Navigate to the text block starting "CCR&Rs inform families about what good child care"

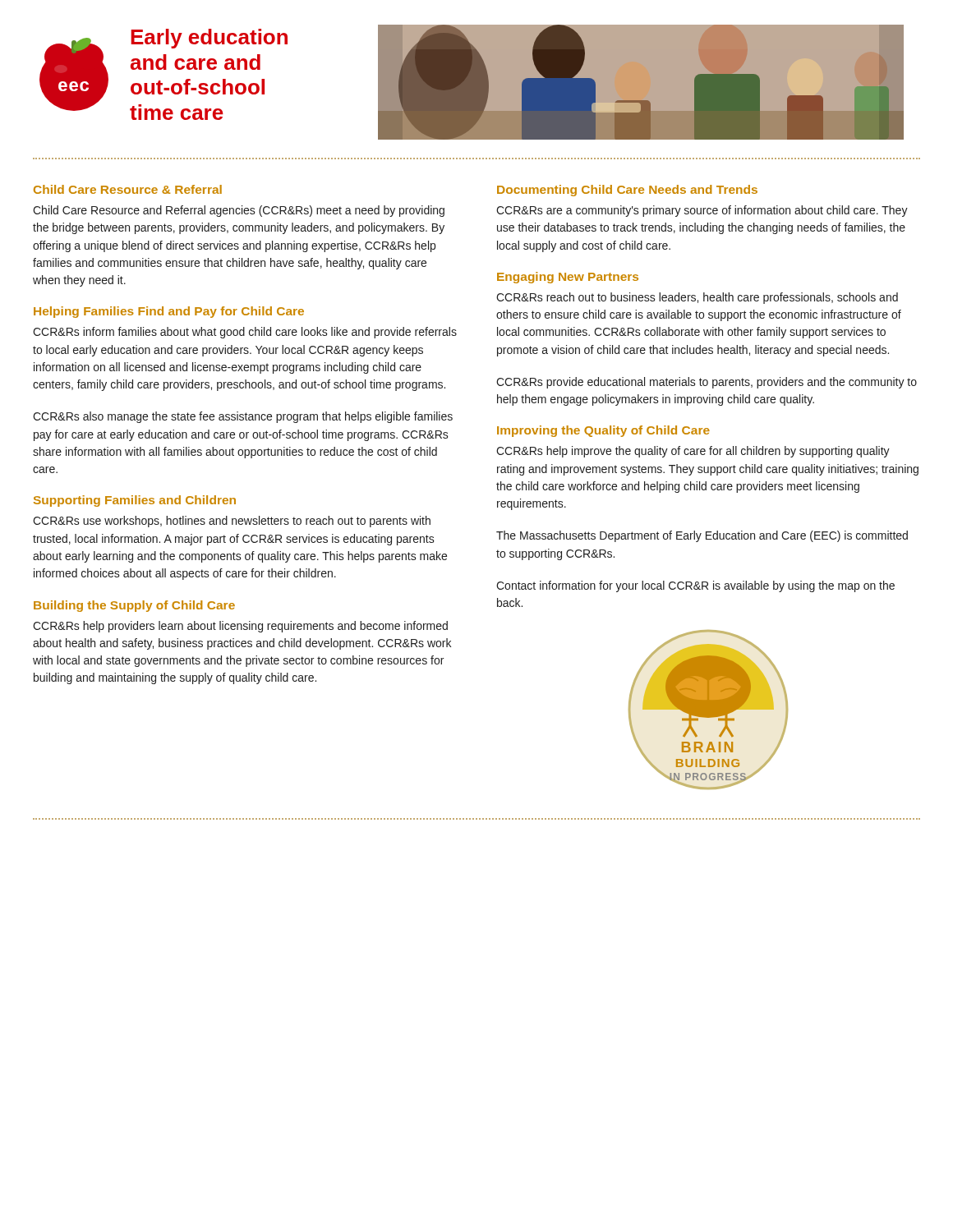coord(245,359)
